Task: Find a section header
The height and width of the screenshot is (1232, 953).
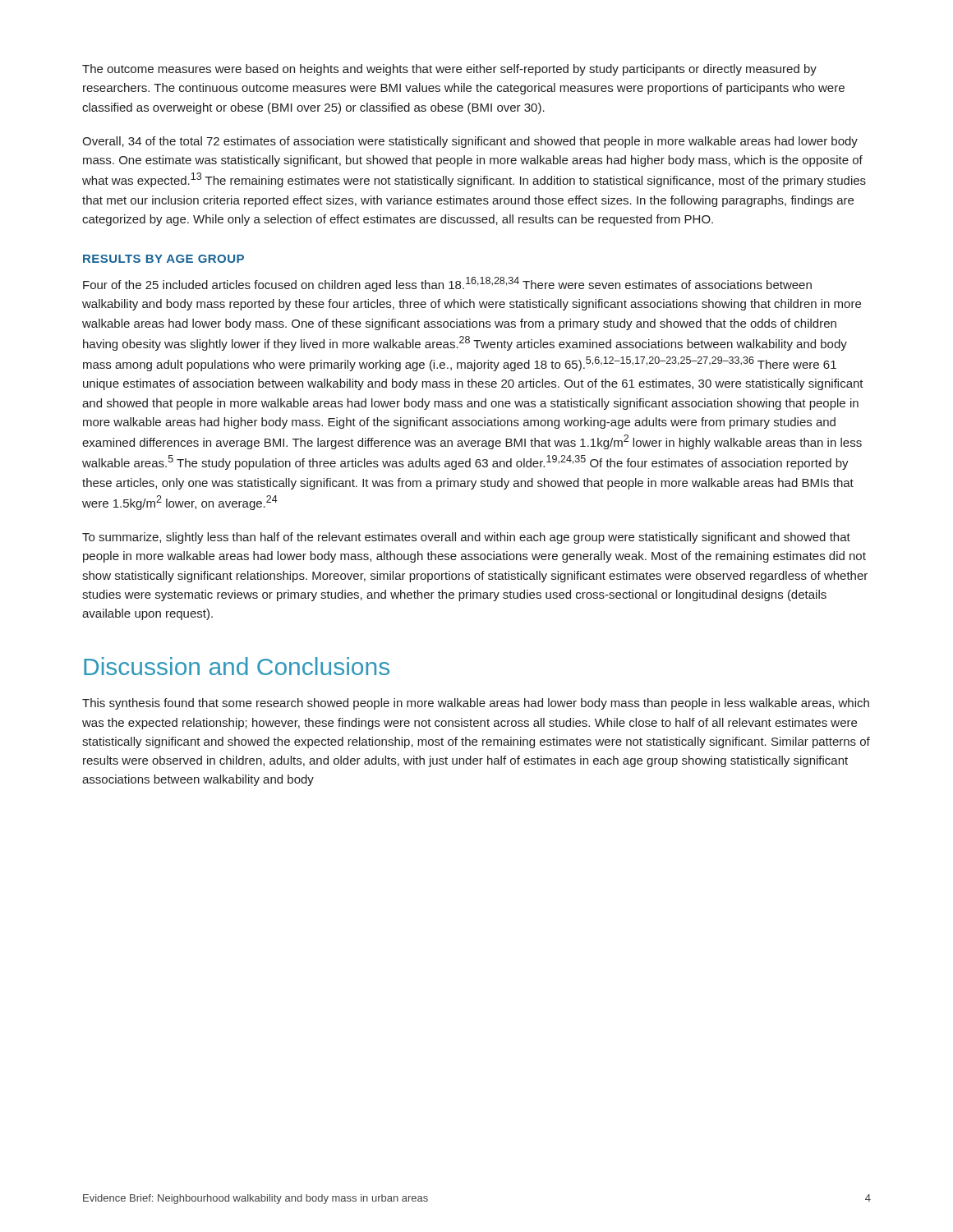Action: tap(163, 258)
